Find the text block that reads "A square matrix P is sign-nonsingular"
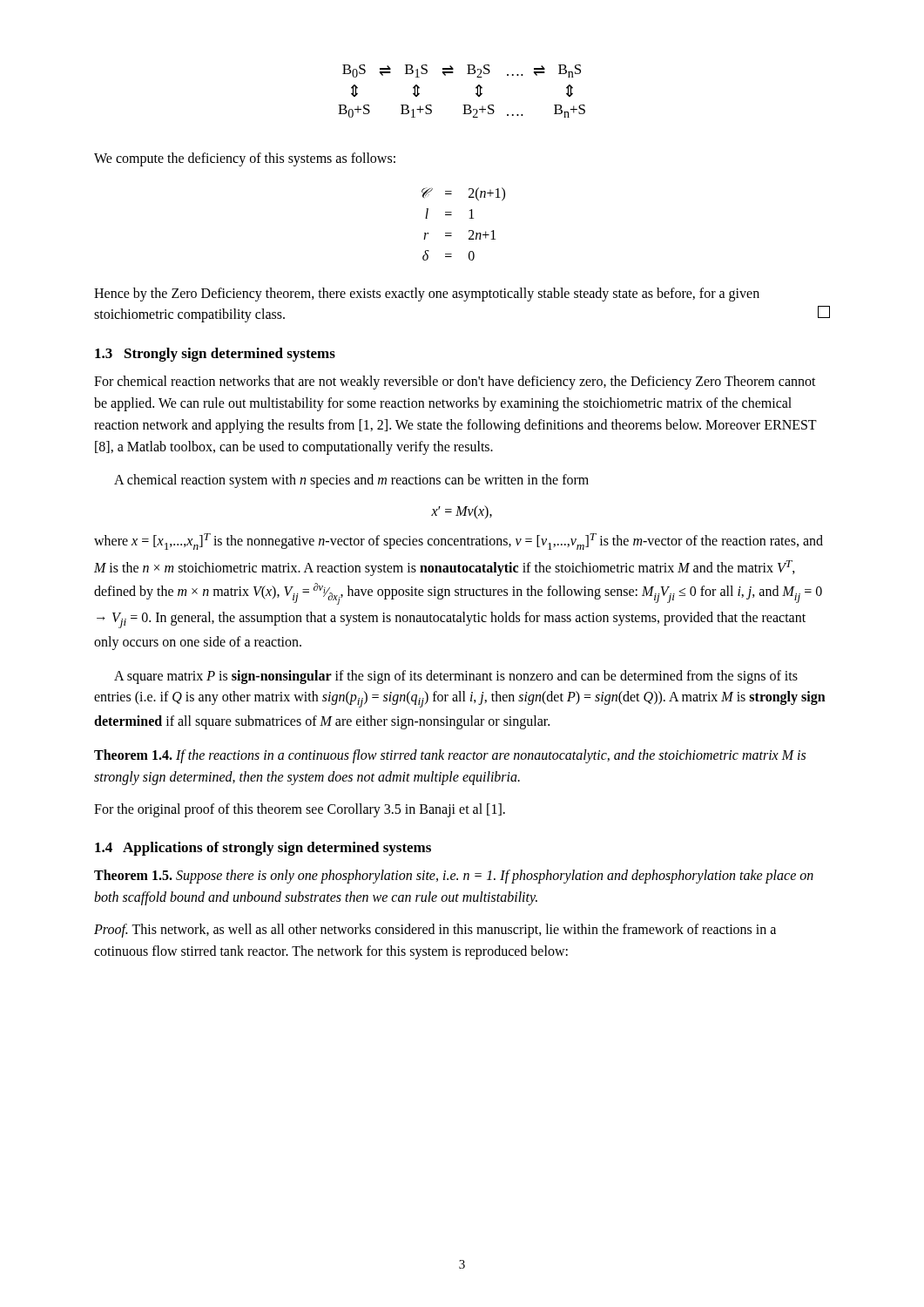Image resolution: width=924 pixels, height=1307 pixels. (x=460, y=698)
